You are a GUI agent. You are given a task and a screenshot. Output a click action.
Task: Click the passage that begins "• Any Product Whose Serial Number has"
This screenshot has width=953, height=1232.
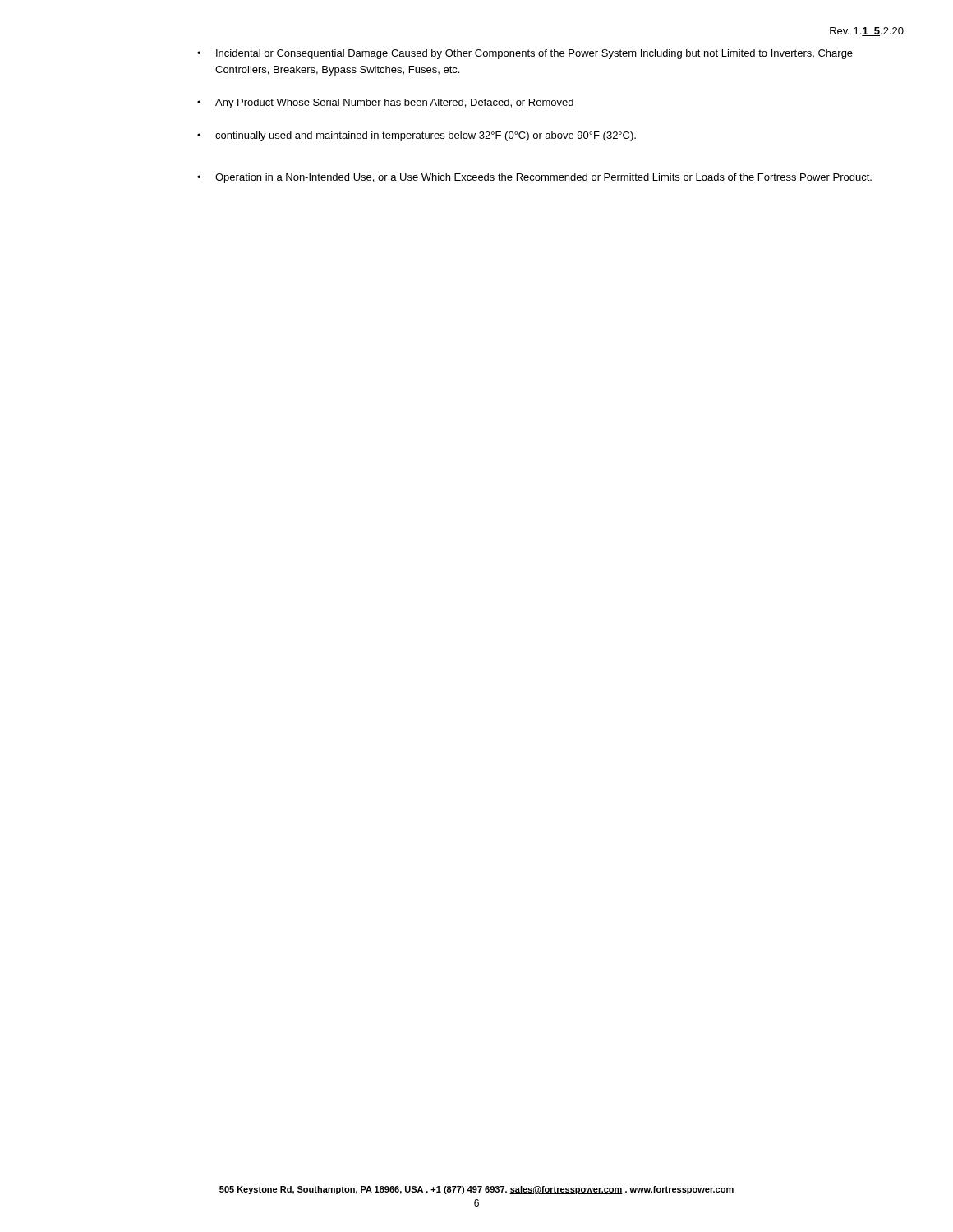click(550, 103)
